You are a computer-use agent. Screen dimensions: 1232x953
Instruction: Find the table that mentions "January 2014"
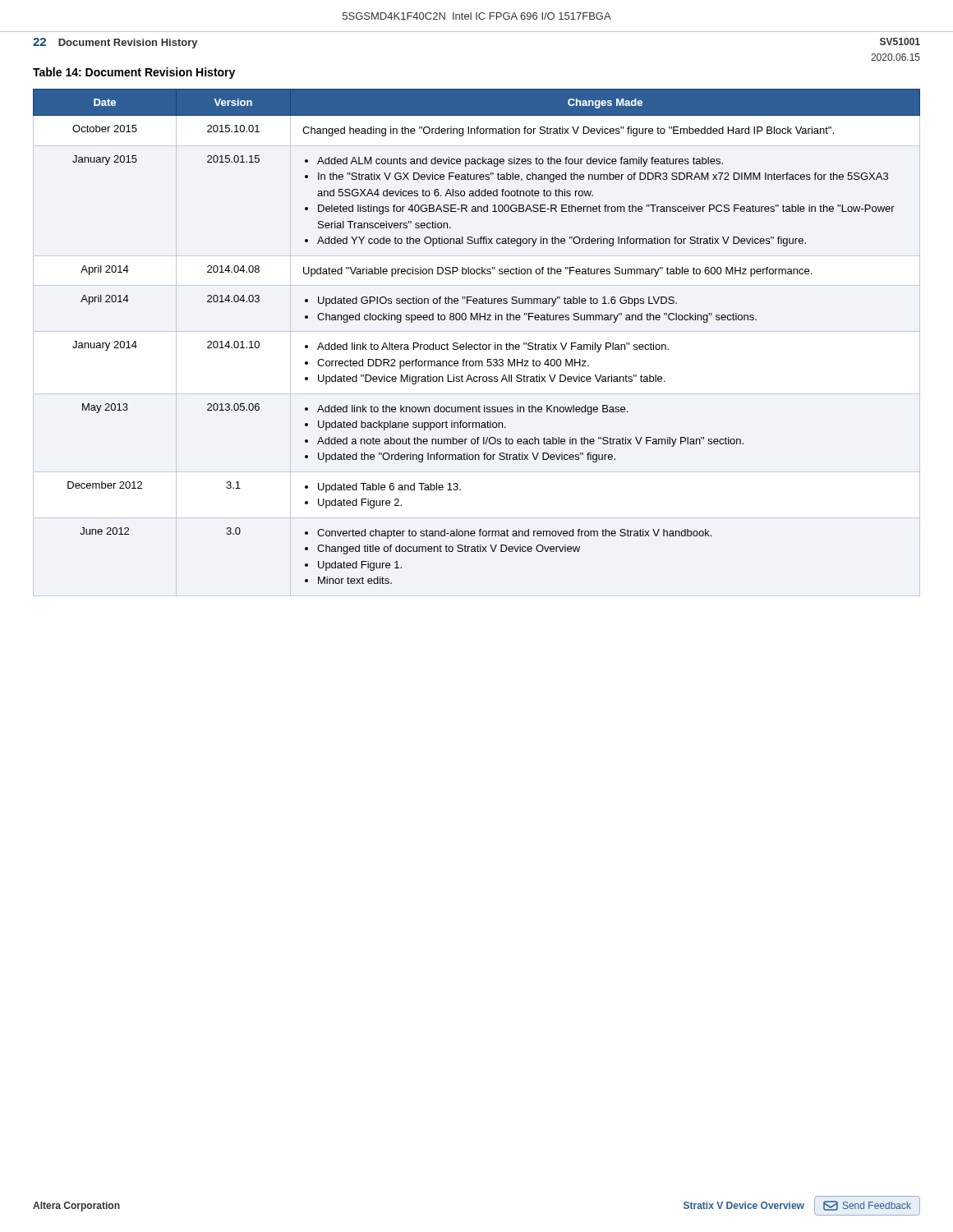click(476, 342)
